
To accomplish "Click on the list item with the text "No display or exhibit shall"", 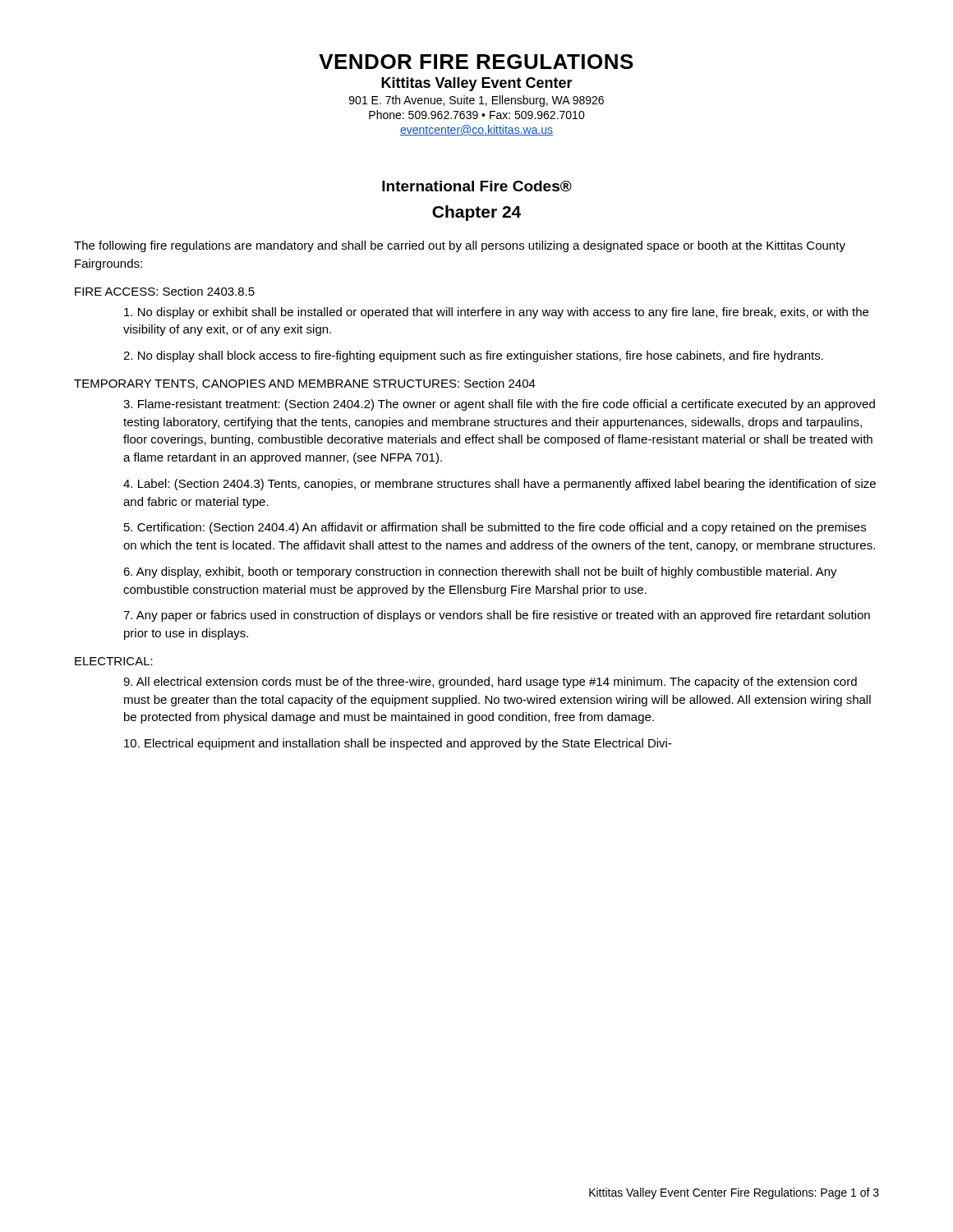I will coord(496,320).
